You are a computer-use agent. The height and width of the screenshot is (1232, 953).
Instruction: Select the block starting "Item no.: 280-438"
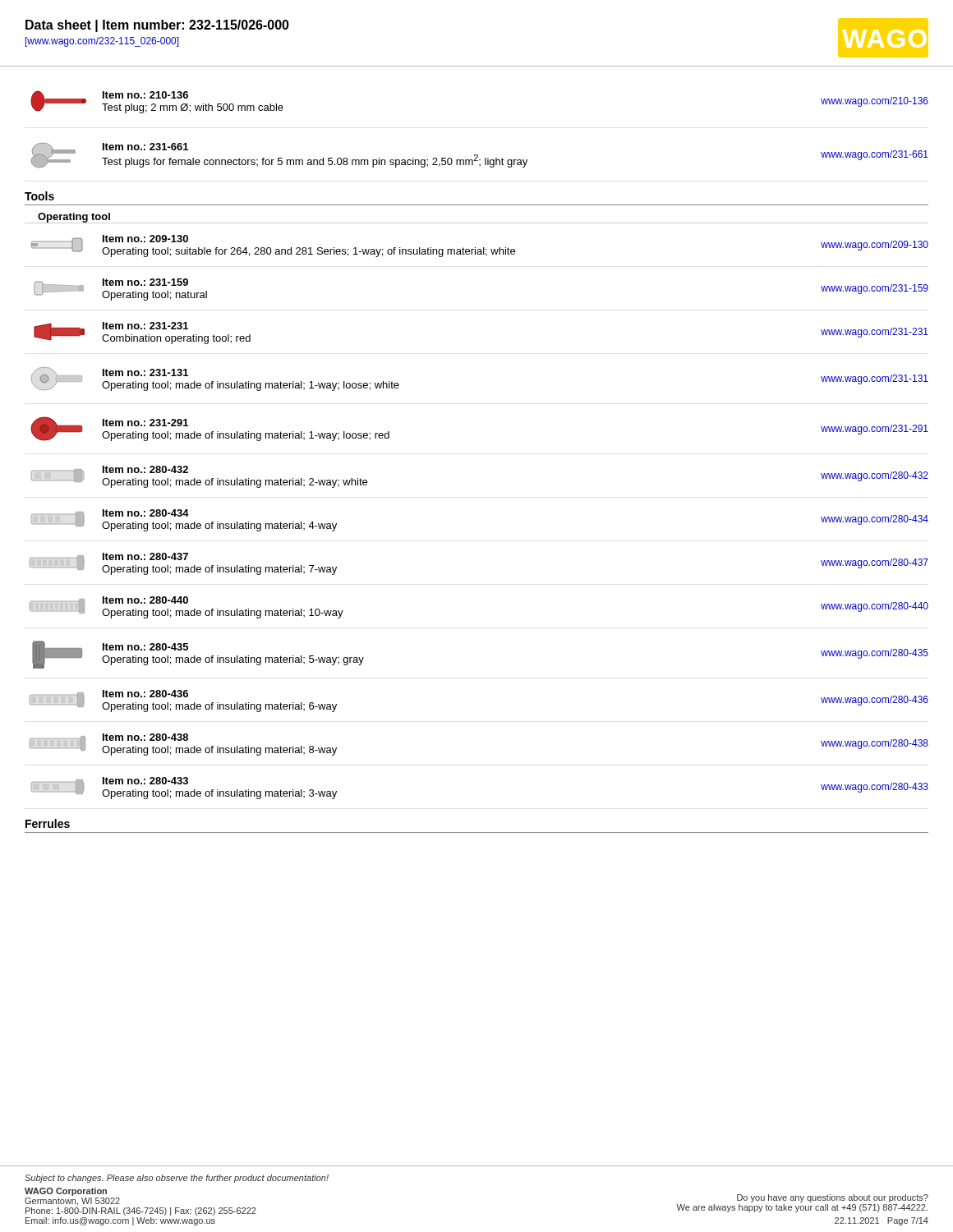(170, 748)
